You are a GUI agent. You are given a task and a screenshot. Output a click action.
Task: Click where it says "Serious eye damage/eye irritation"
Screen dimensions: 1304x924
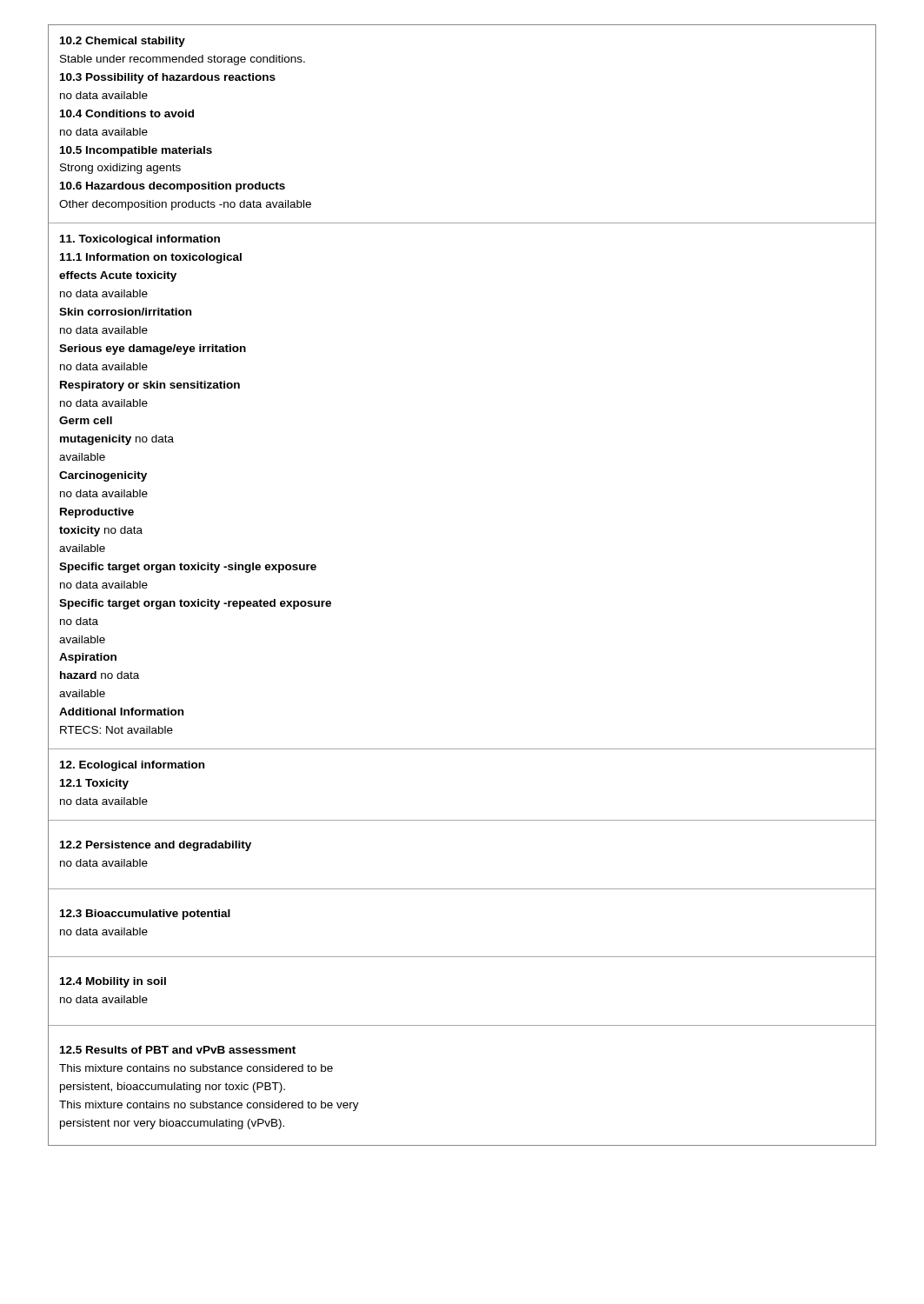pos(153,348)
